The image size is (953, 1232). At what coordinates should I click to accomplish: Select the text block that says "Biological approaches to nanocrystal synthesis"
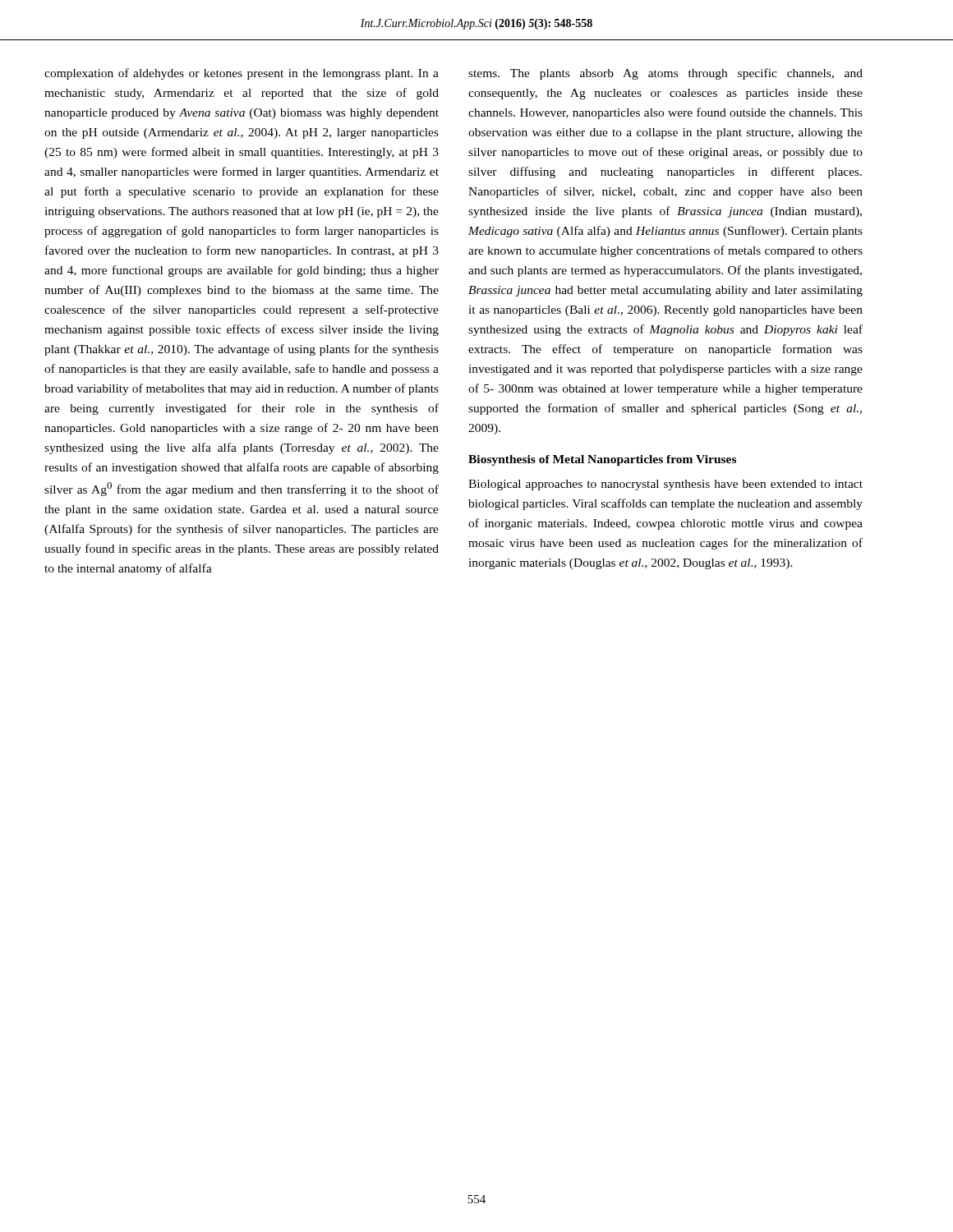click(665, 523)
